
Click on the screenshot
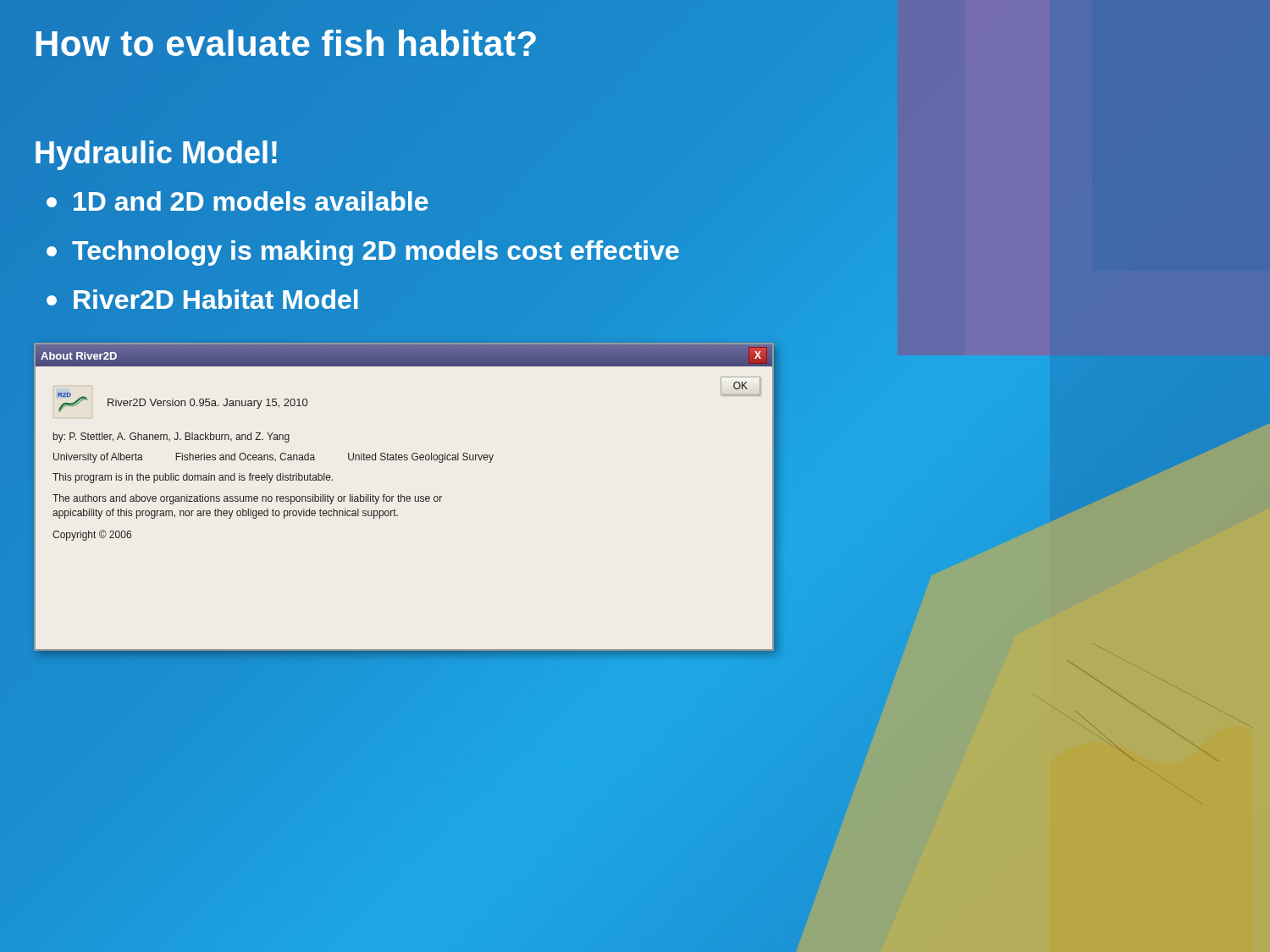click(402, 495)
